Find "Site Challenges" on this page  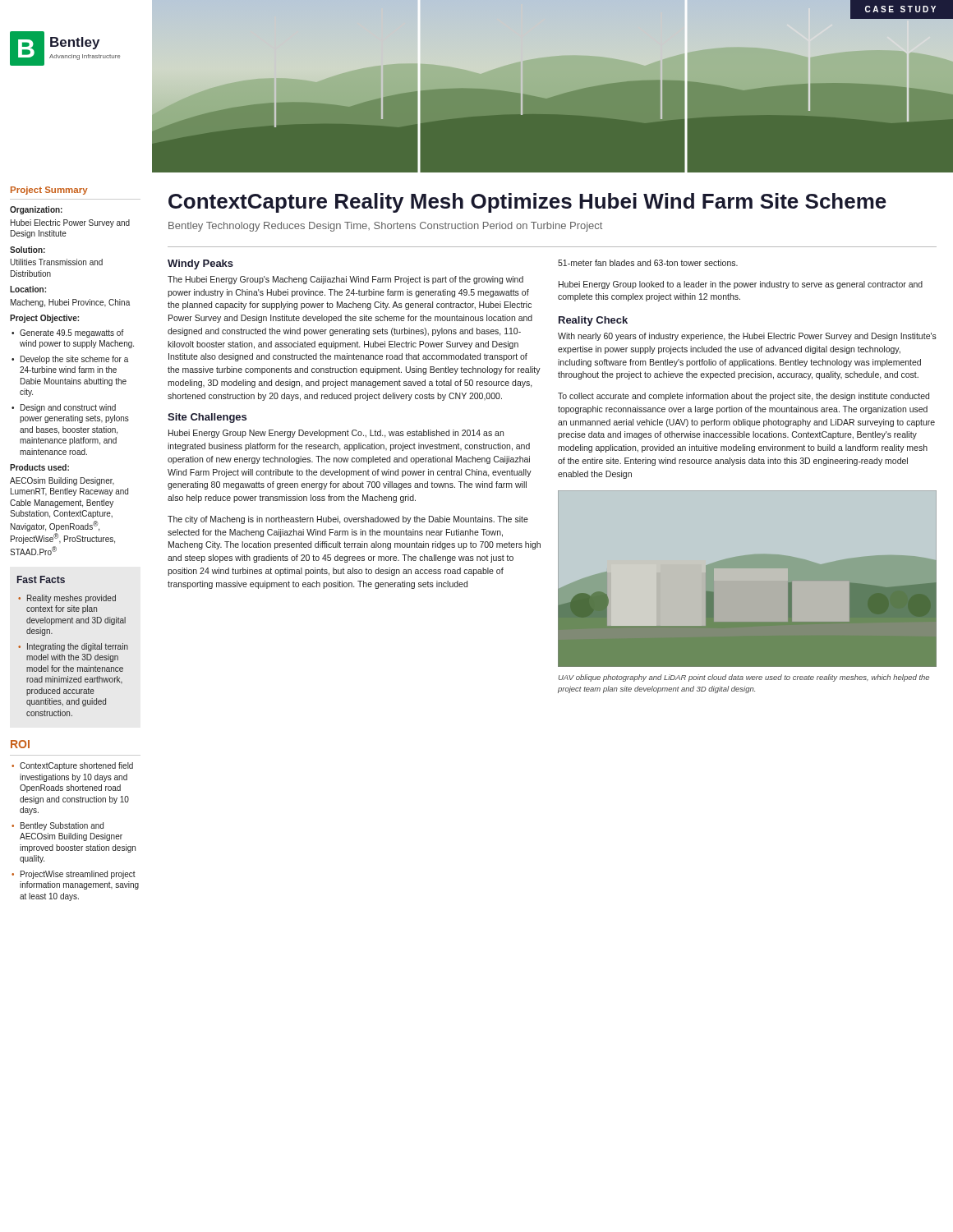click(x=207, y=417)
